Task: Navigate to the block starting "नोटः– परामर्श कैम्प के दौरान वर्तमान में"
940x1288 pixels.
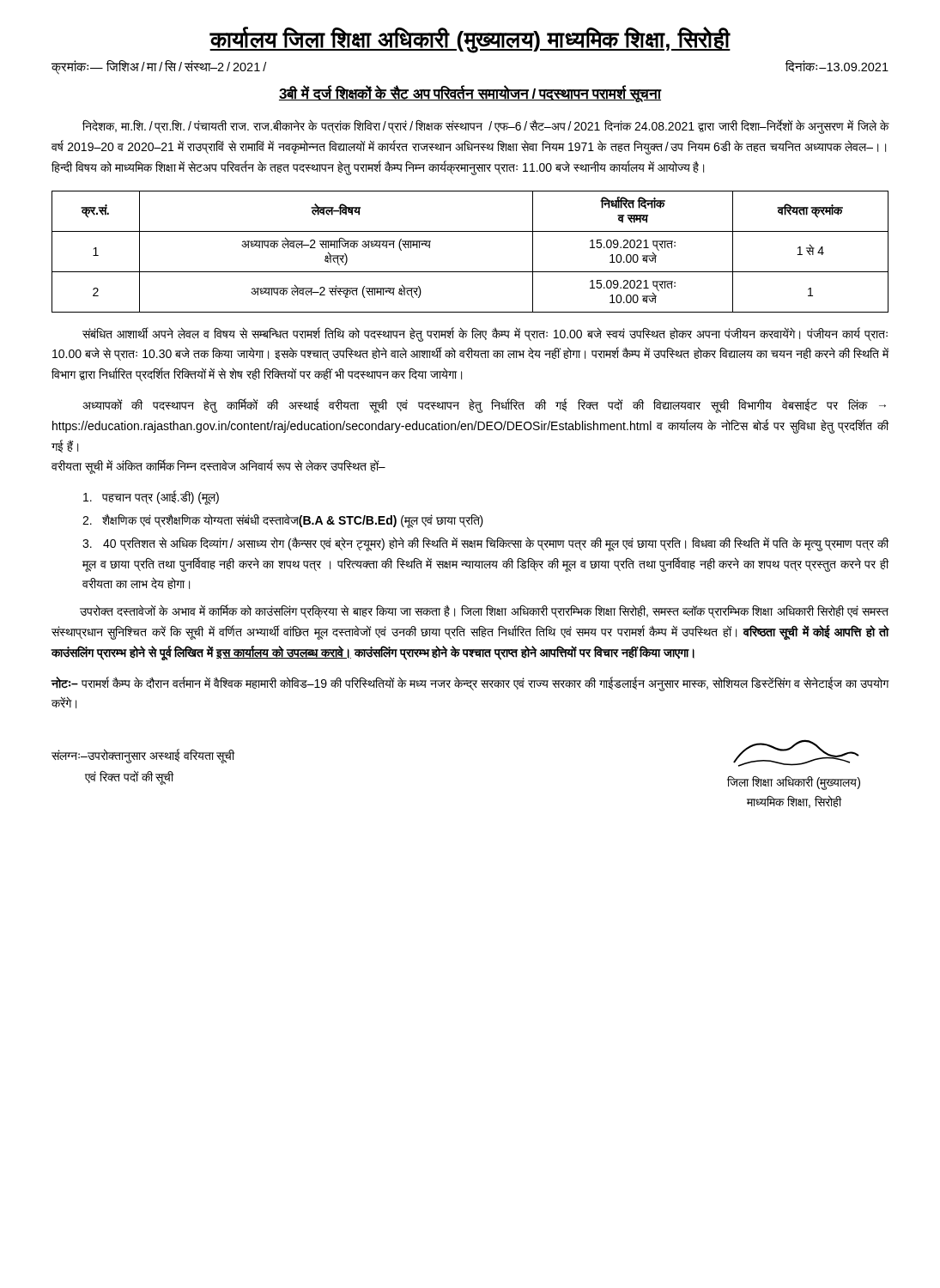Action: pyautogui.click(x=470, y=693)
